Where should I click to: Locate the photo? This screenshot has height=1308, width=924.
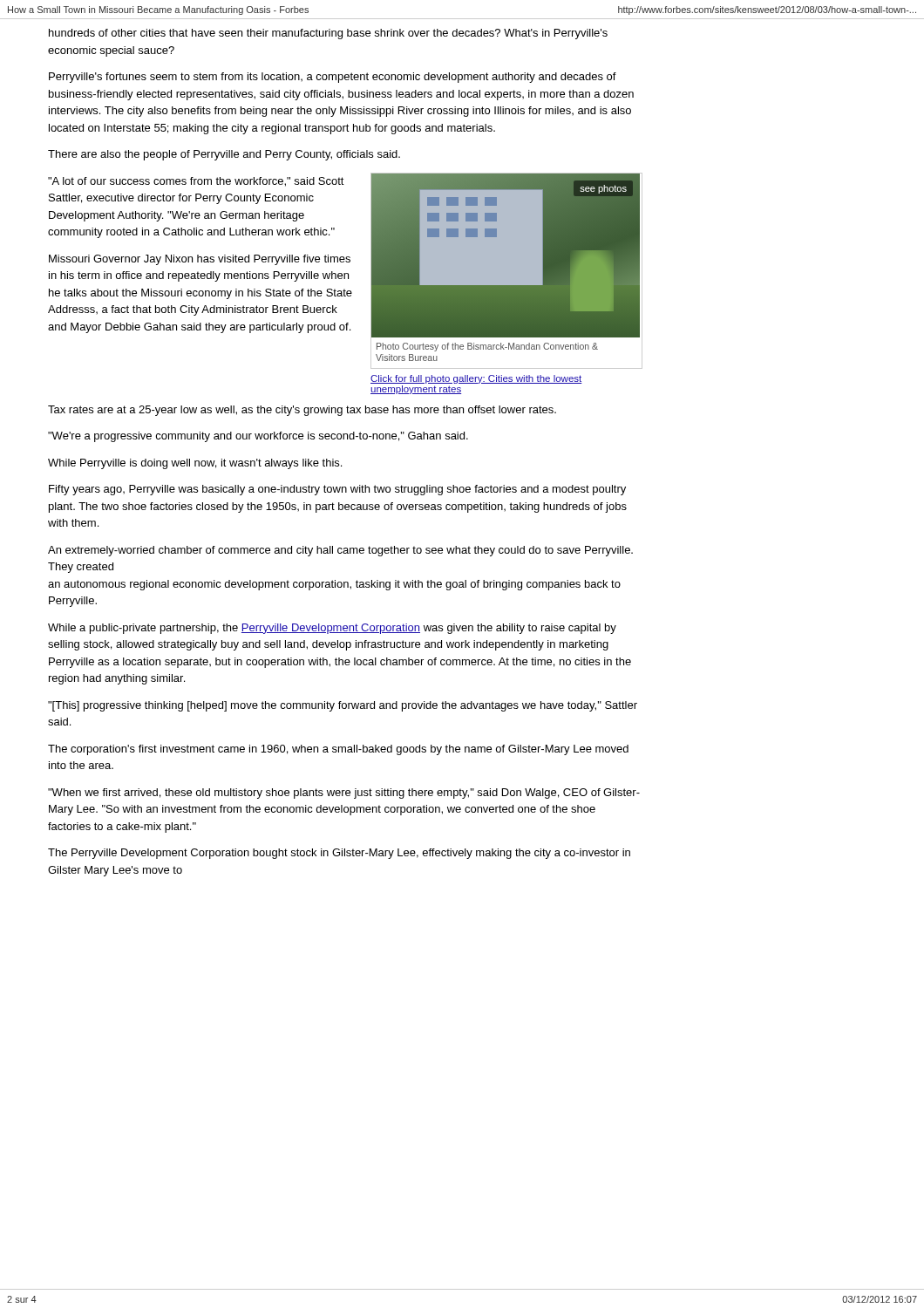pyautogui.click(x=506, y=270)
